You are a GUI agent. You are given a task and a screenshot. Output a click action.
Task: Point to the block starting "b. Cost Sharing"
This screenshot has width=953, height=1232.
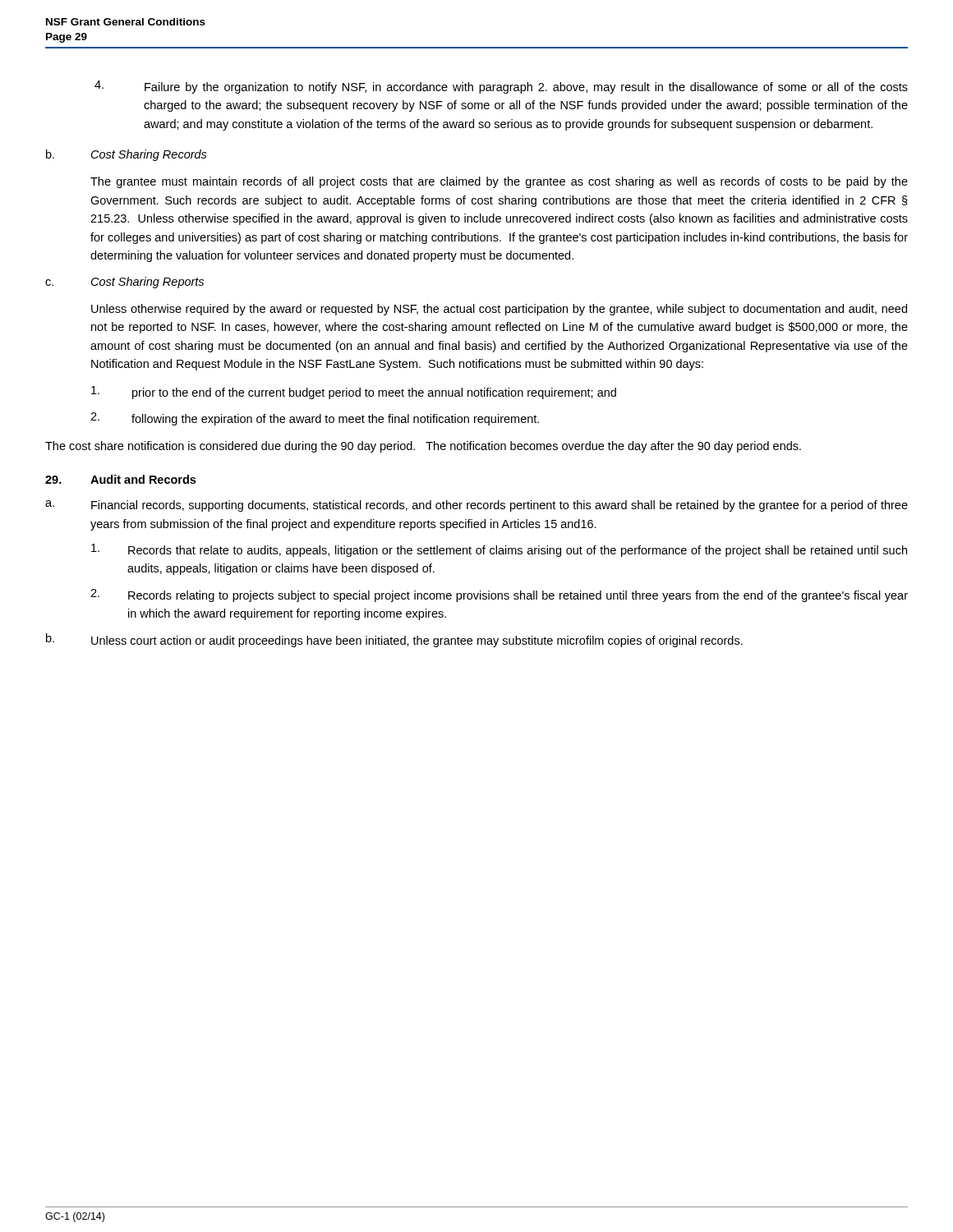coord(126,159)
